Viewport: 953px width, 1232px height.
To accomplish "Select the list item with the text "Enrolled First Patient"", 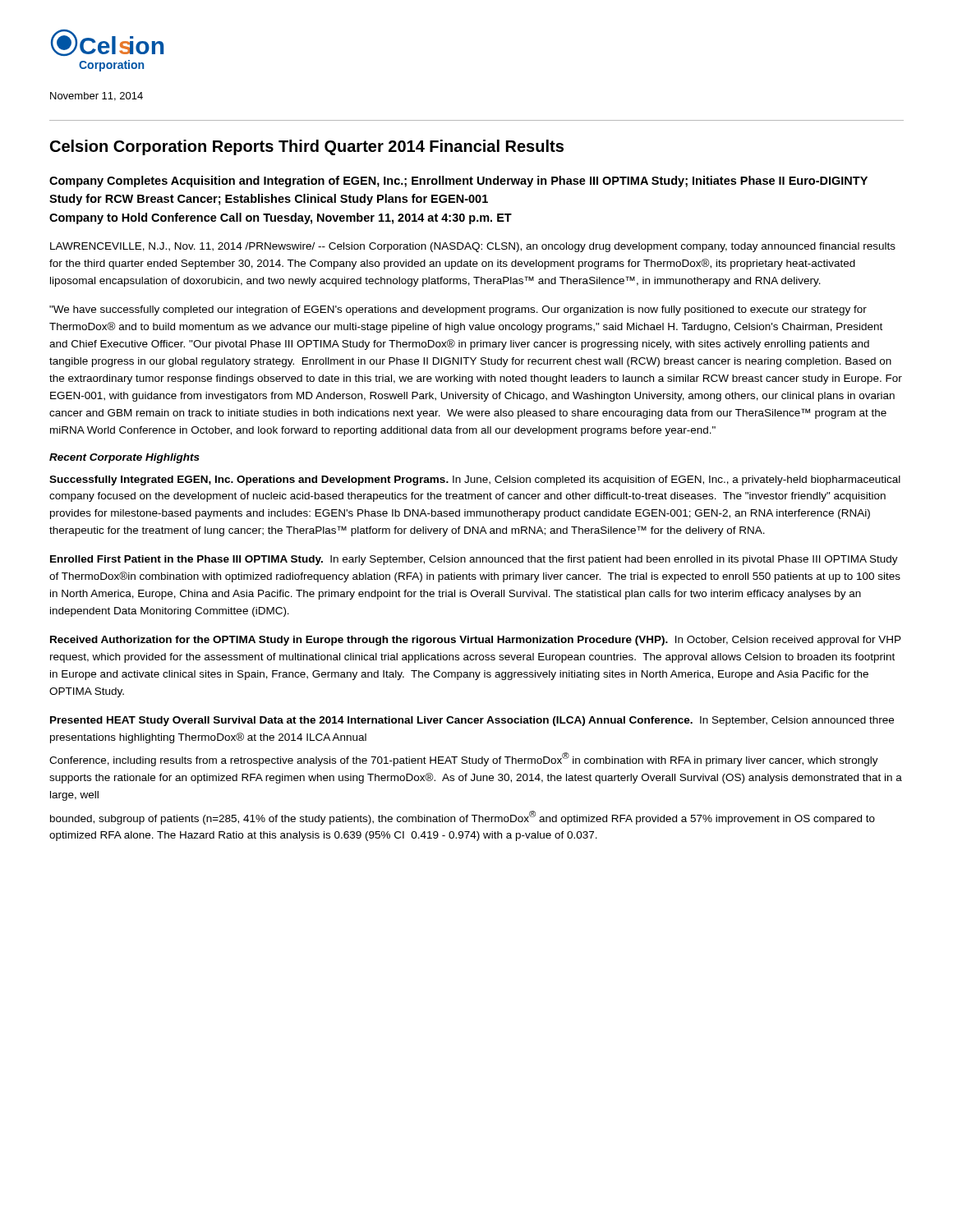I will tap(475, 585).
